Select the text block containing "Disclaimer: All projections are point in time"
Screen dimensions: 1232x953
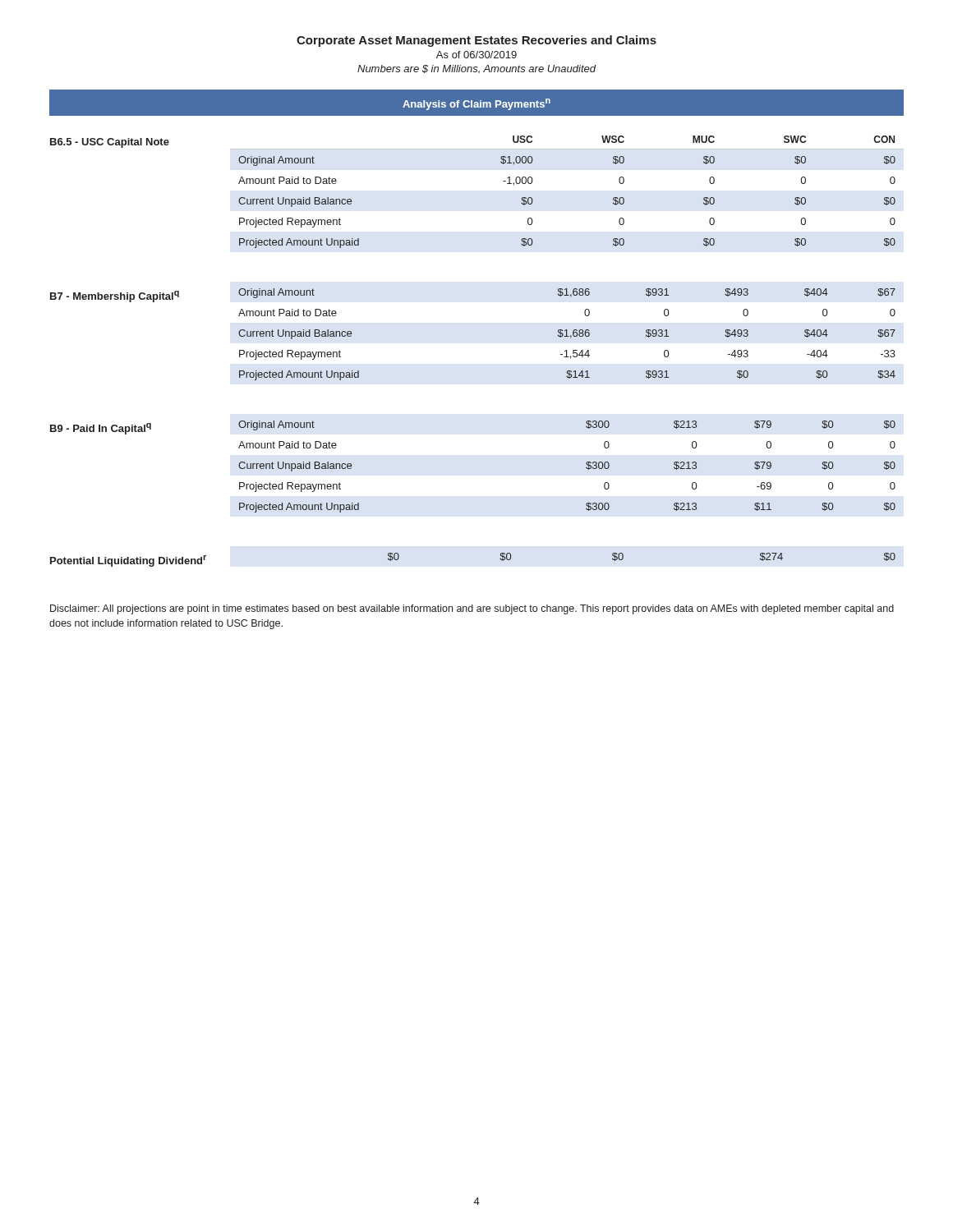[x=472, y=616]
